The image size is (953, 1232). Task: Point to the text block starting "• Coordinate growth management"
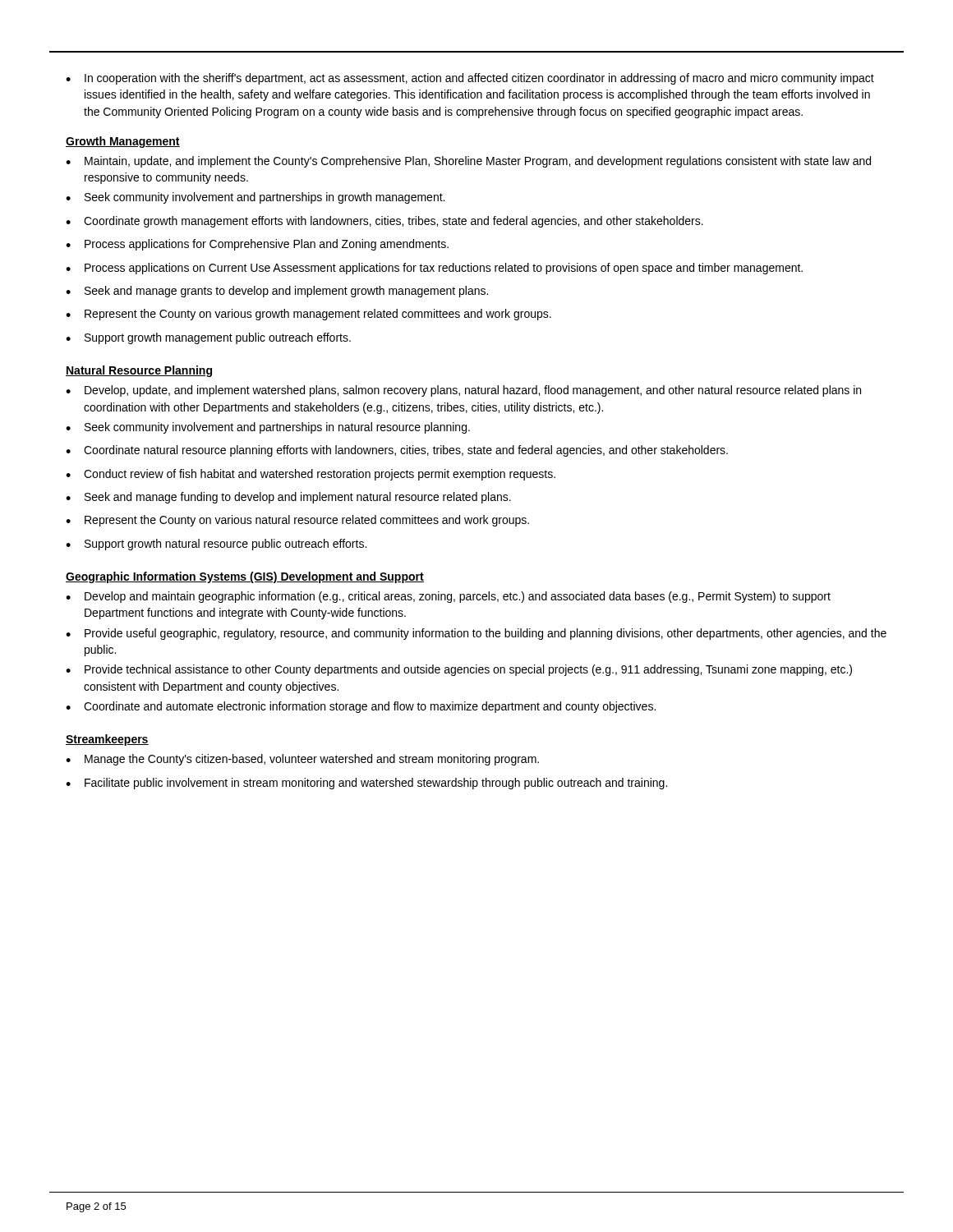pos(476,223)
